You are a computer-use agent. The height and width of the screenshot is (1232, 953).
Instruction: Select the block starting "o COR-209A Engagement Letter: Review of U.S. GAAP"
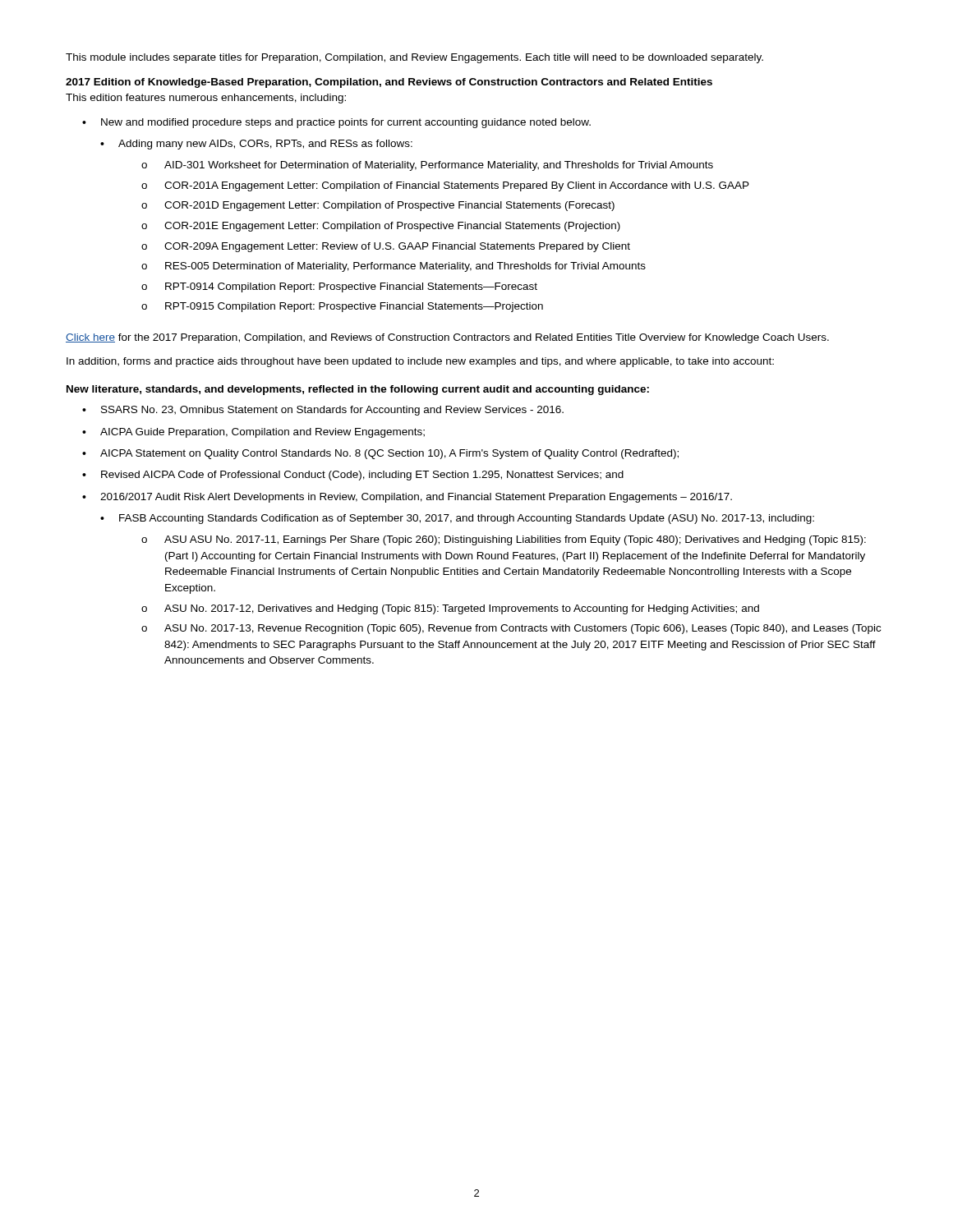(x=514, y=246)
